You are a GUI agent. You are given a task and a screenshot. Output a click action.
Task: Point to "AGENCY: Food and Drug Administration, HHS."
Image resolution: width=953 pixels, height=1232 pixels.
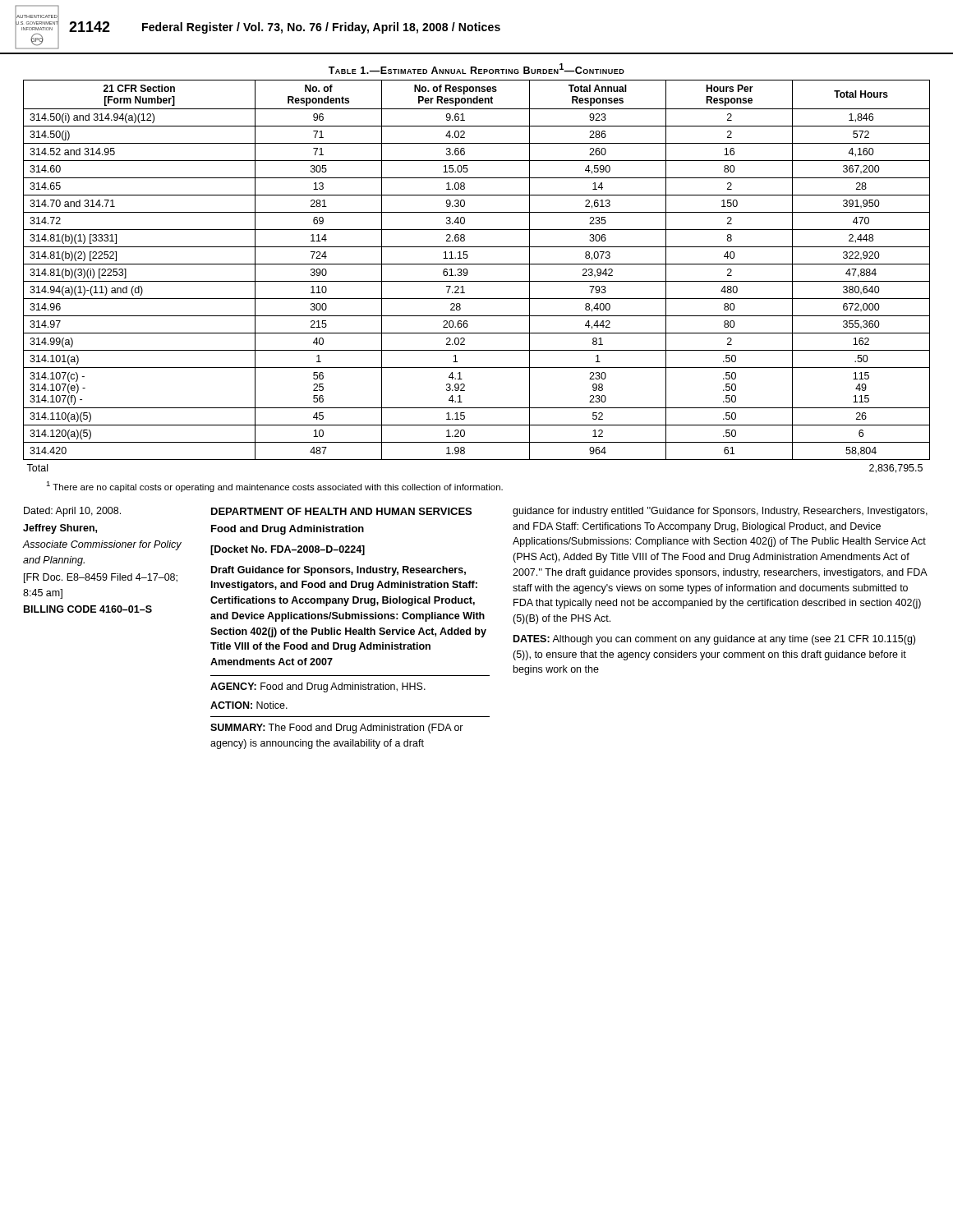[318, 687]
